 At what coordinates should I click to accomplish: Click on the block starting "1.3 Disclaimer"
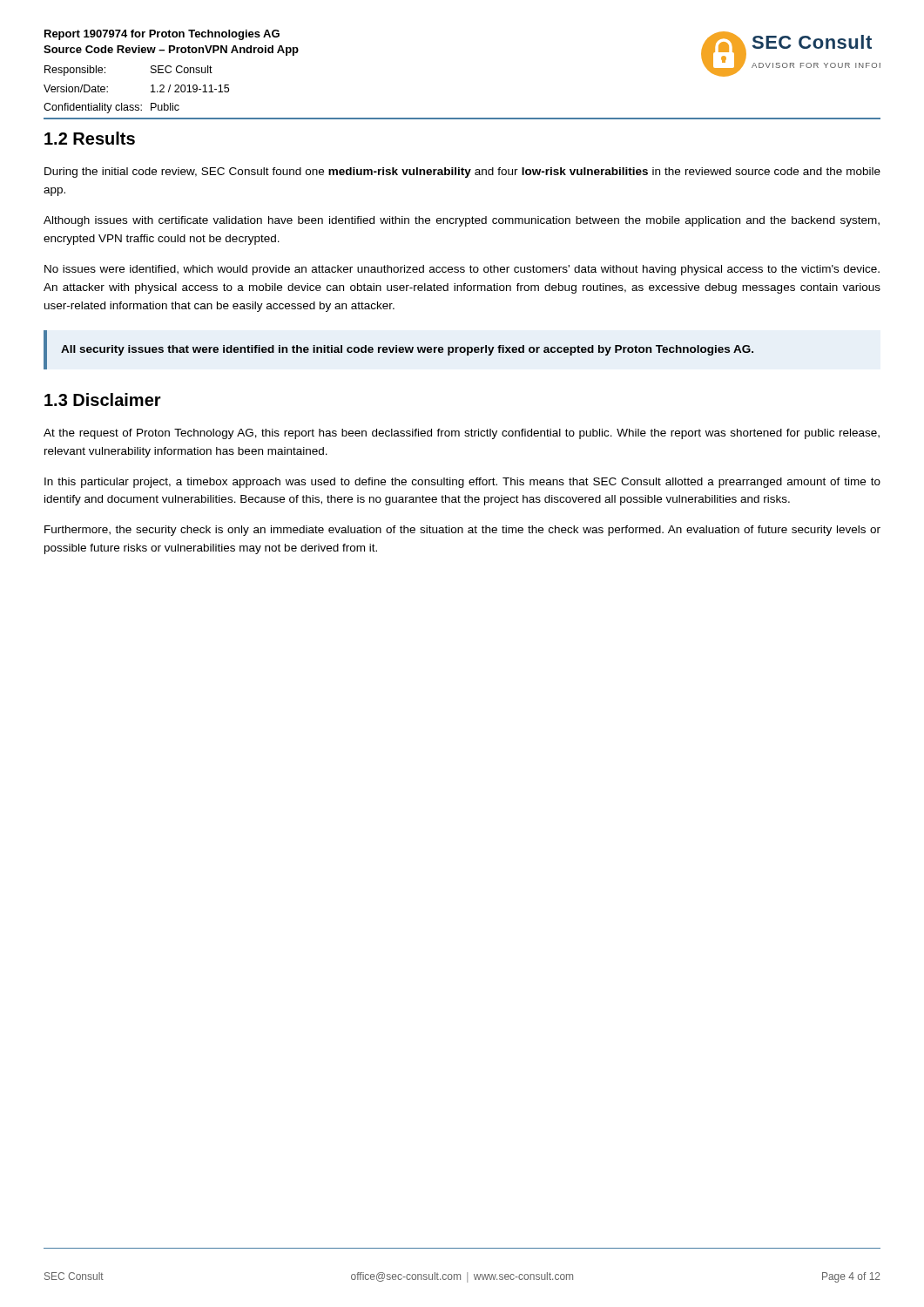coord(102,400)
